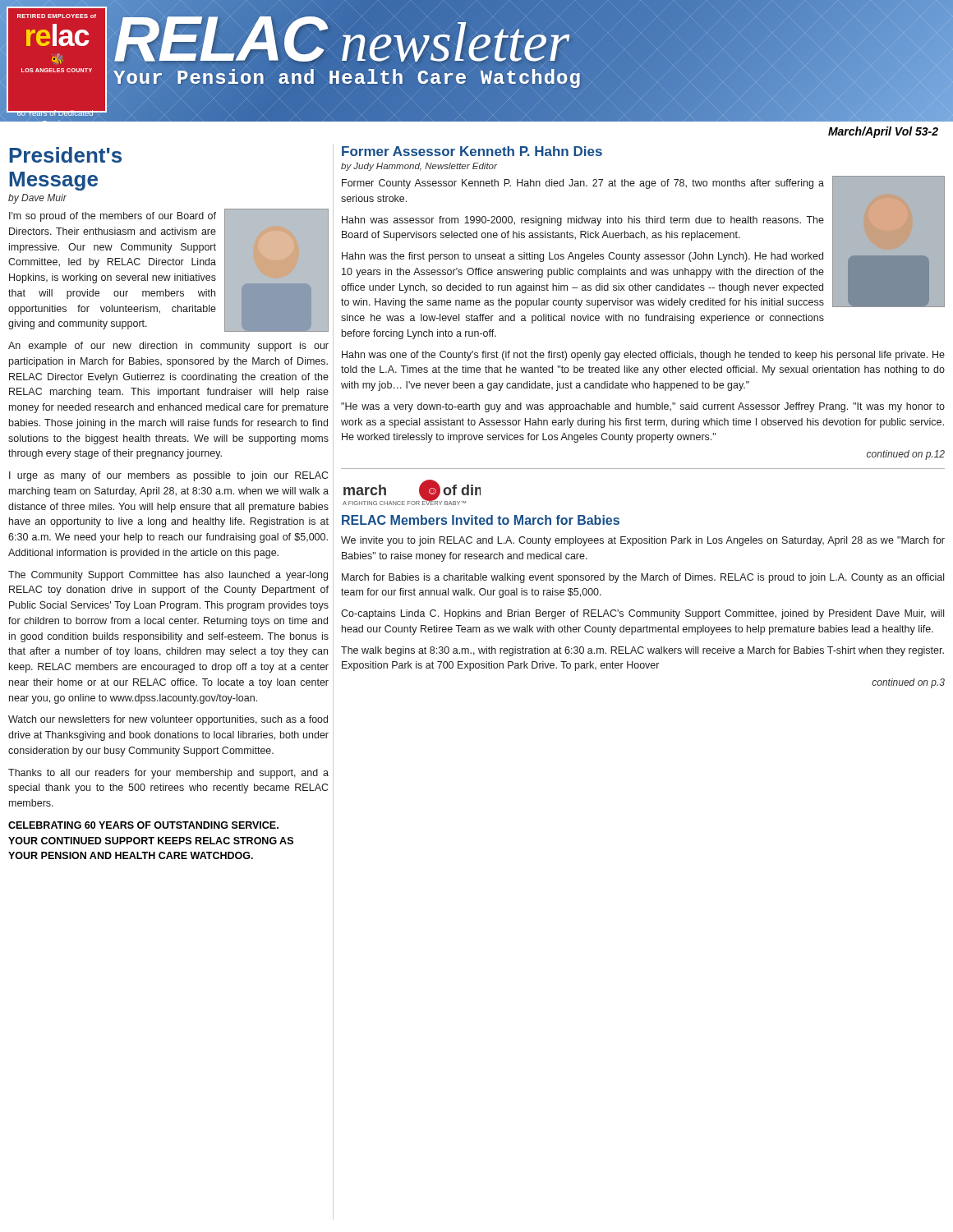Click on the text block starting "Former Assessor Kenneth P. Hahn Dies"
The width and height of the screenshot is (953, 1232).
click(x=472, y=152)
